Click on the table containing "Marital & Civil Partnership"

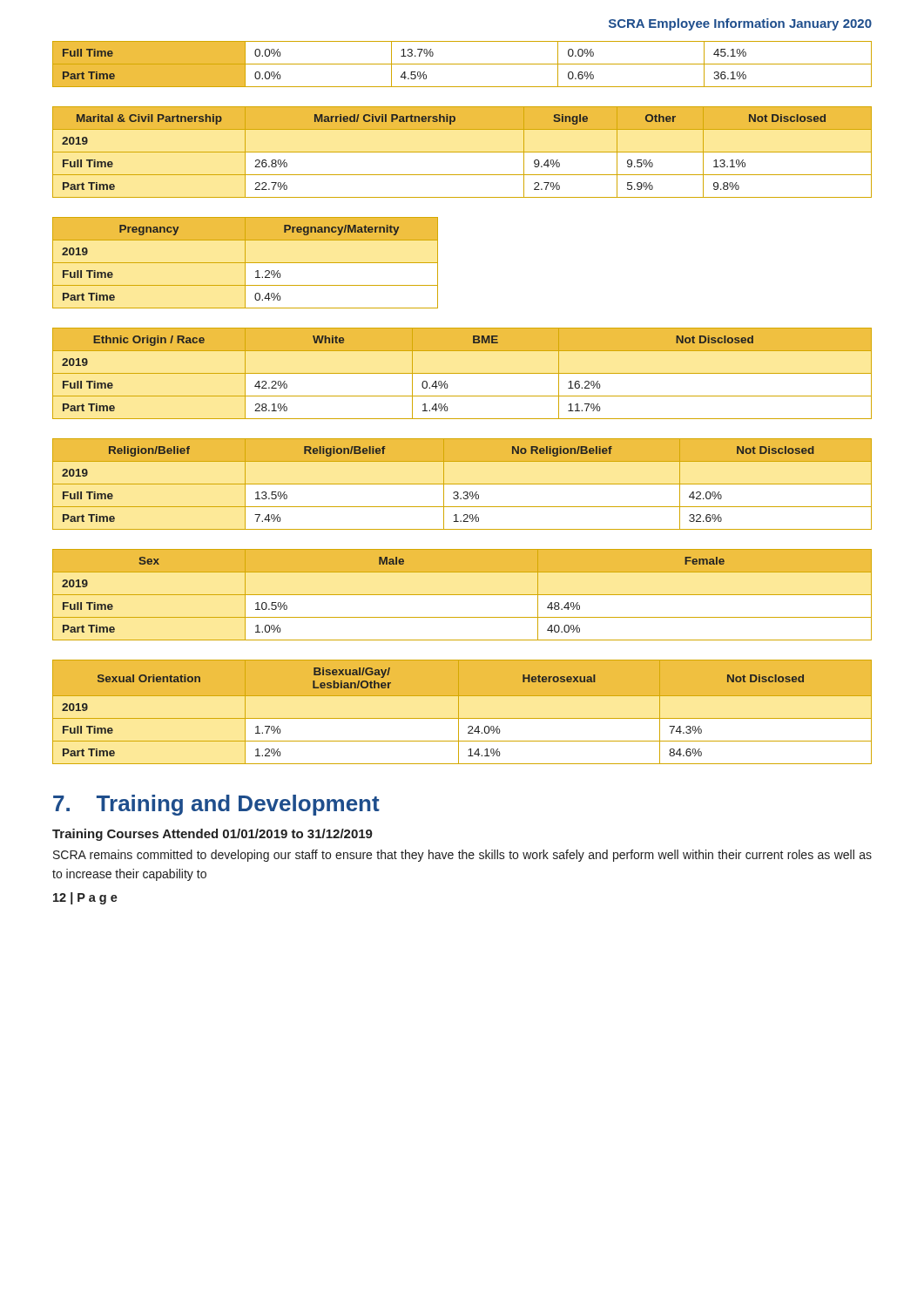[462, 152]
